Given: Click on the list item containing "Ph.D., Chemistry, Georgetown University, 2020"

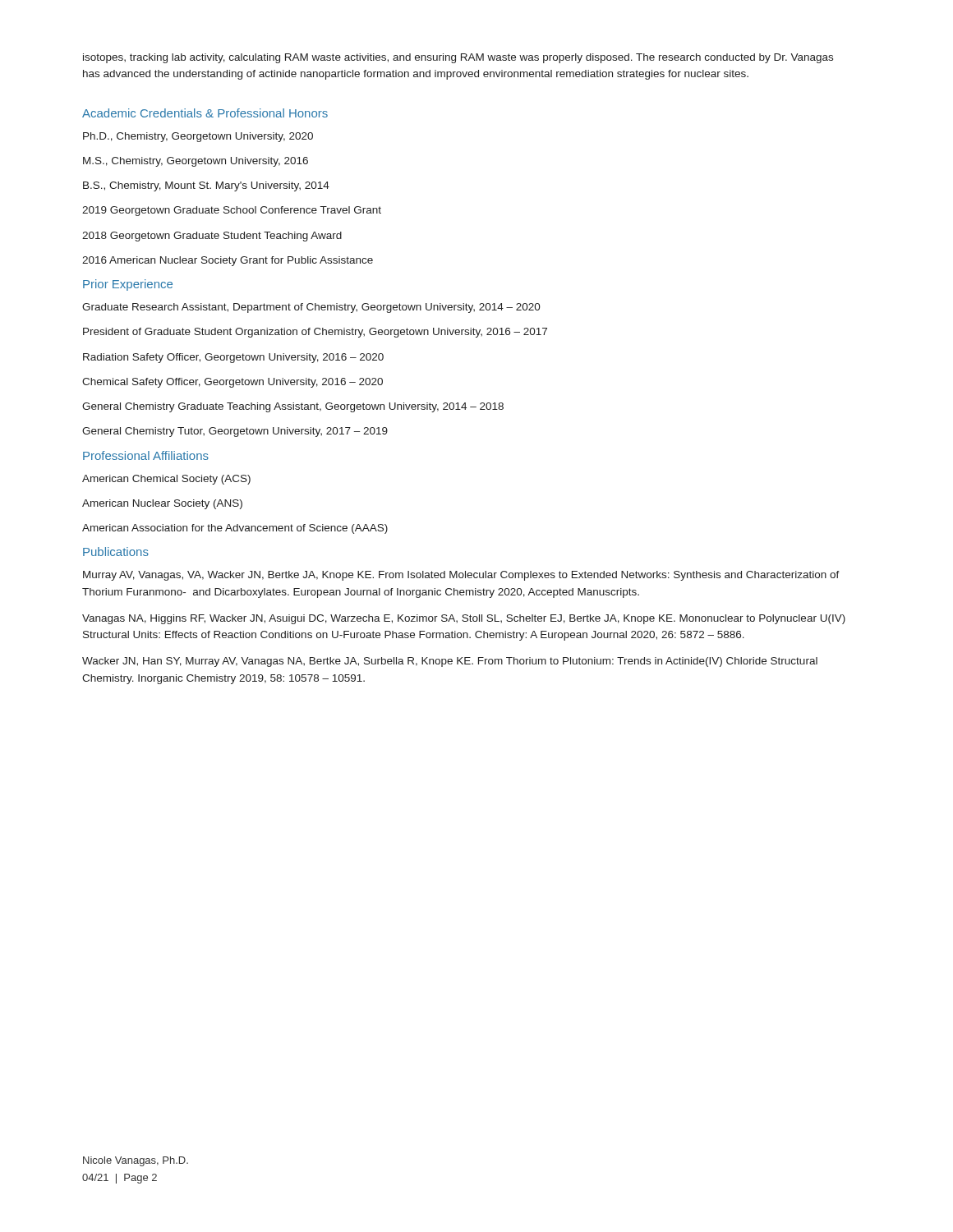Looking at the screenshot, I should click(x=198, y=136).
